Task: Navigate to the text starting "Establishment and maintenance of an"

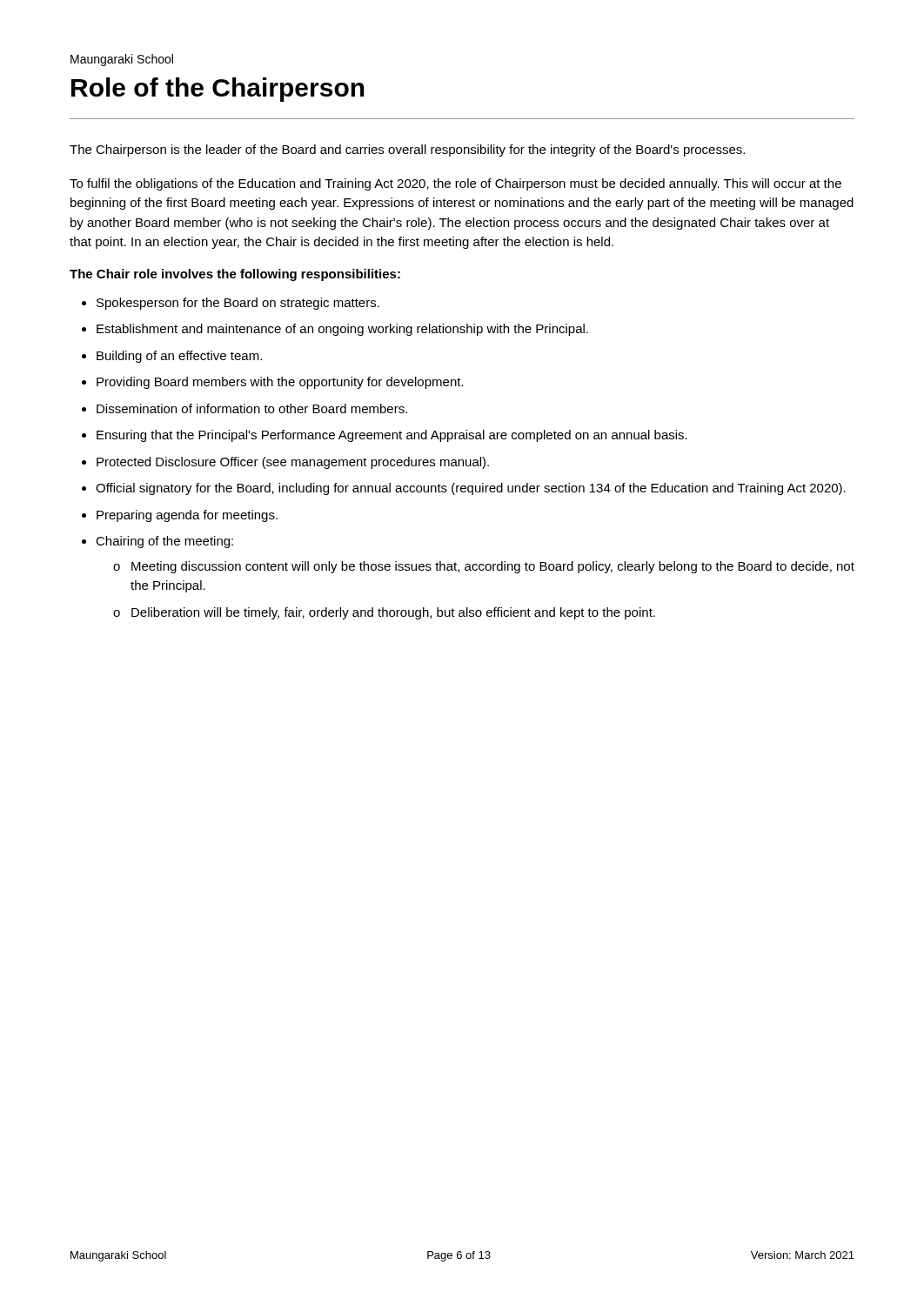Action: (475, 329)
